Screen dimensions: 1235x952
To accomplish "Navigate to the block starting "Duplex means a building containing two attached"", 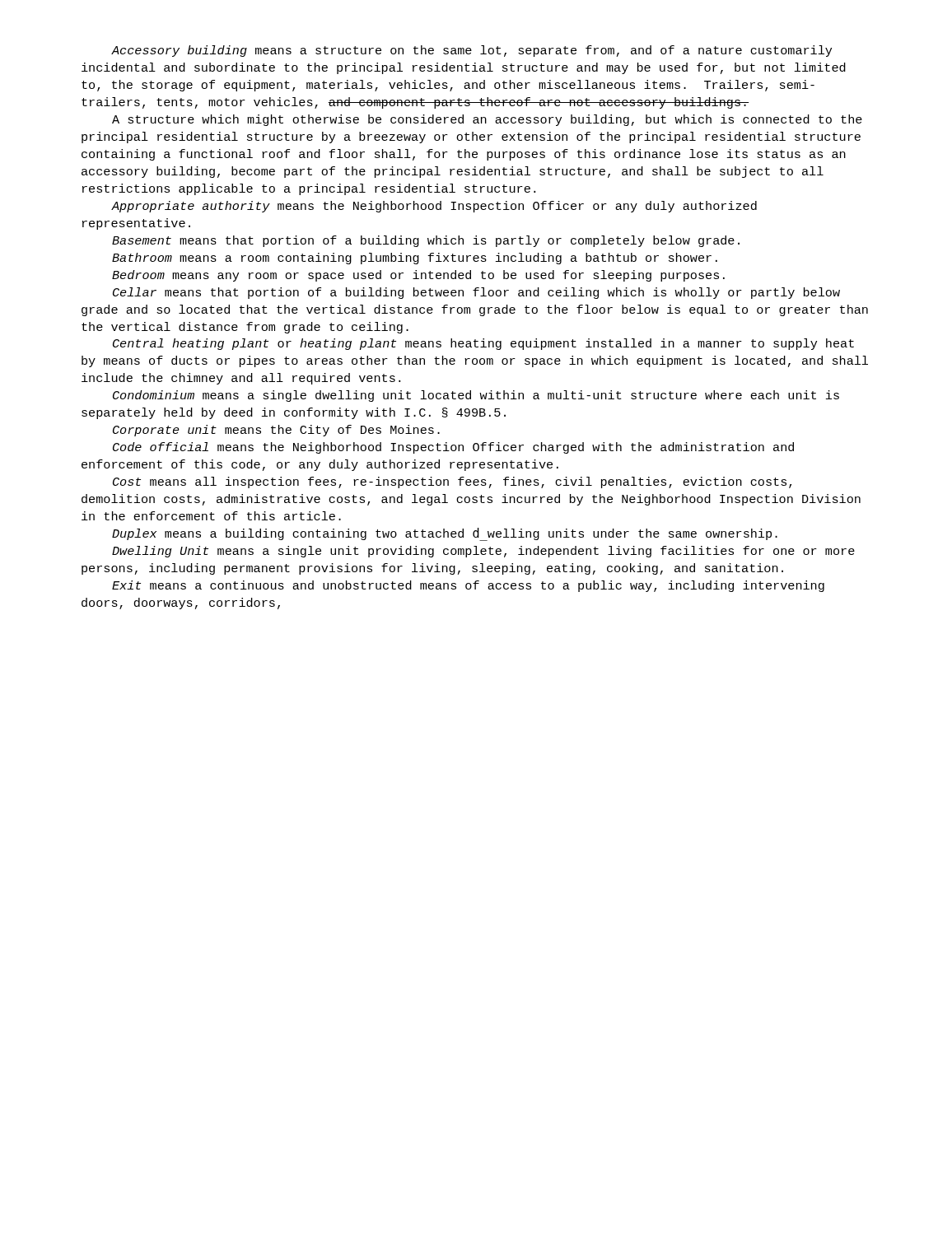I will [476, 535].
